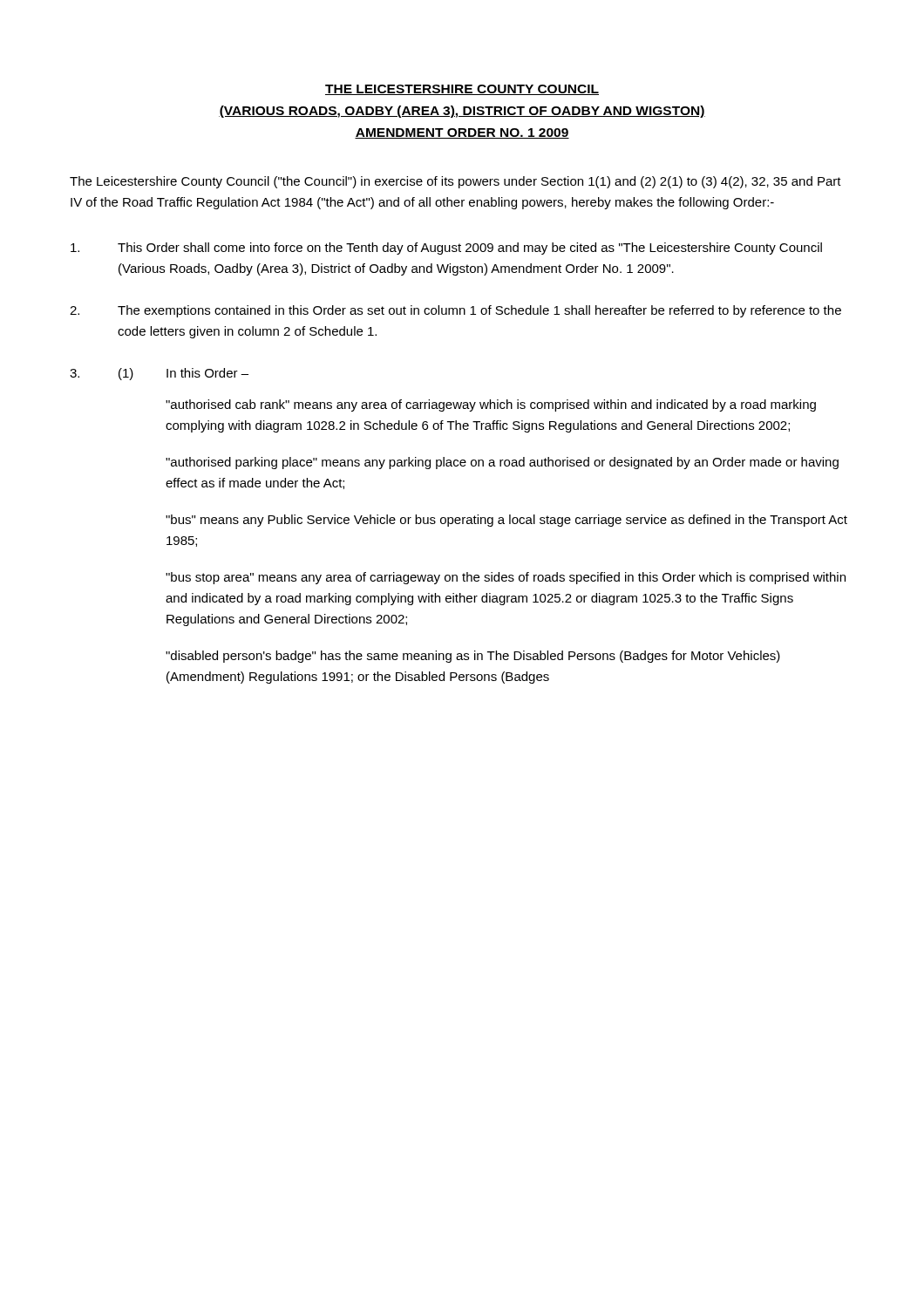Locate the passage starting "2. The exemptions contained in this Order"
Screen dimensions: 1308x924
pyautogui.click(x=462, y=321)
